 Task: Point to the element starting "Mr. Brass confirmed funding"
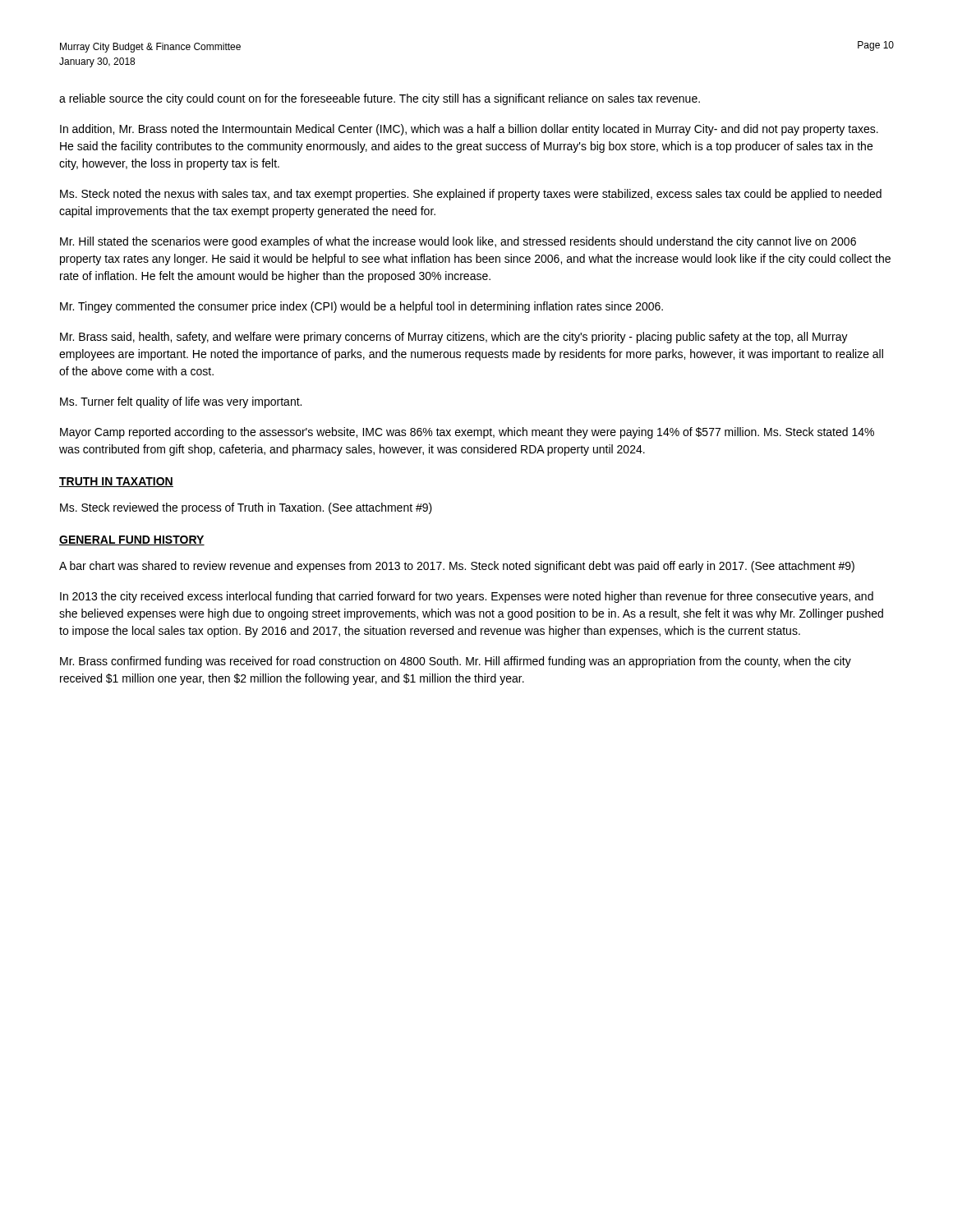point(455,670)
